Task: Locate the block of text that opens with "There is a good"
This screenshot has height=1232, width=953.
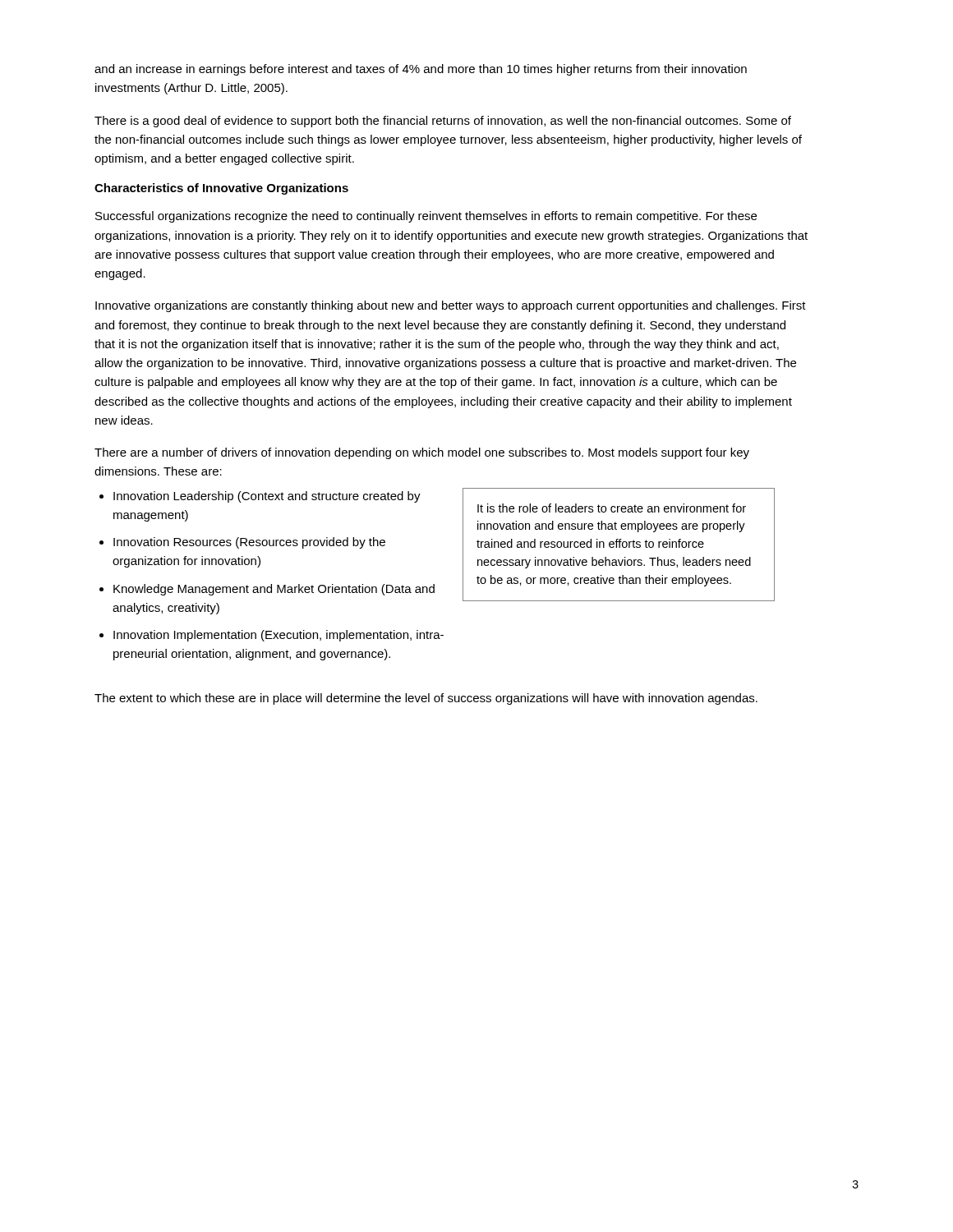Action: click(x=448, y=139)
